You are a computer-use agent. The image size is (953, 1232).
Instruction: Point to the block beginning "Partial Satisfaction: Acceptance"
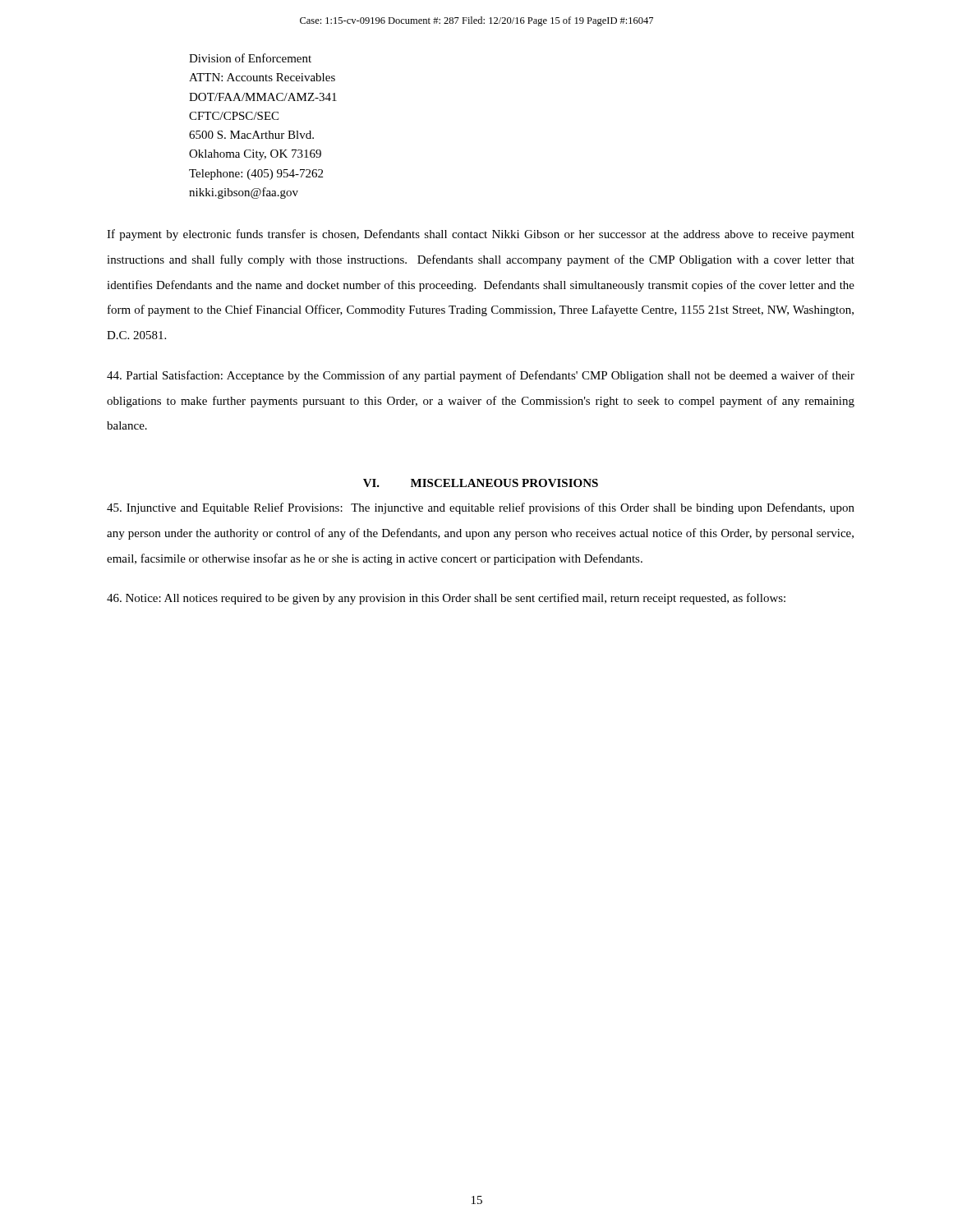pyautogui.click(x=481, y=401)
